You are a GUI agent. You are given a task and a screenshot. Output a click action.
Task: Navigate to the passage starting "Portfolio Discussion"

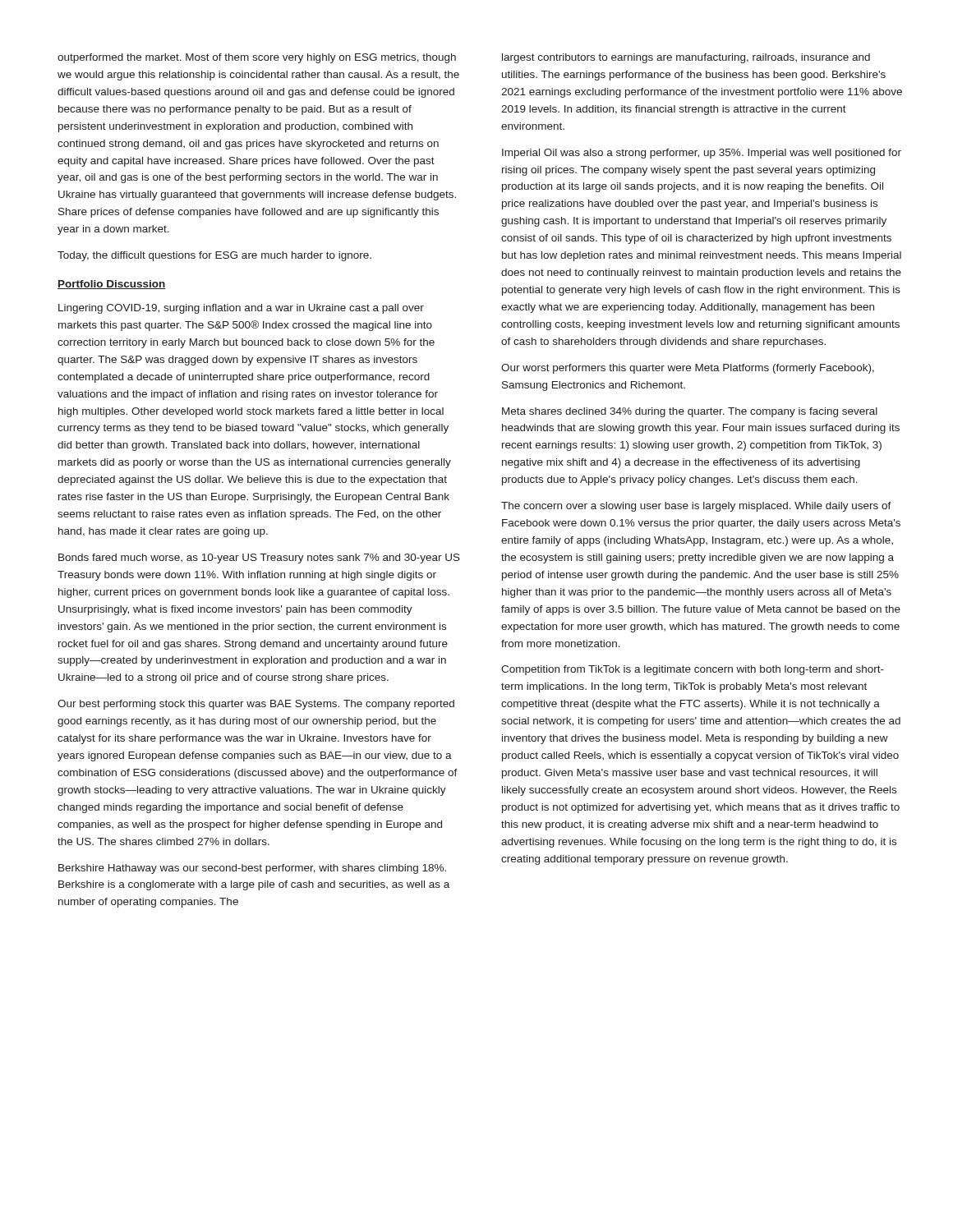(112, 285)
